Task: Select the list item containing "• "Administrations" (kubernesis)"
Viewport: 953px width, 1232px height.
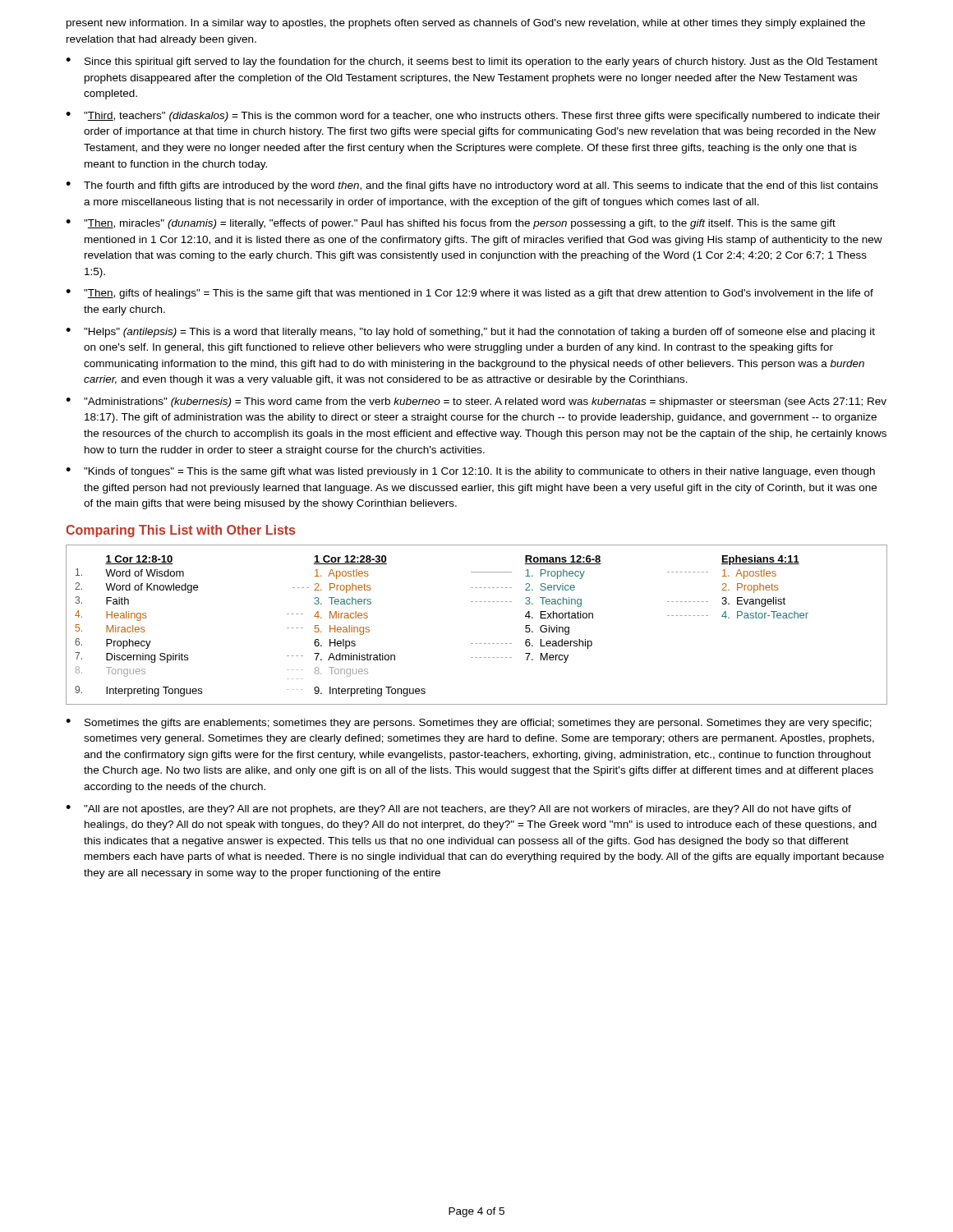Action: tap(476, 425)
